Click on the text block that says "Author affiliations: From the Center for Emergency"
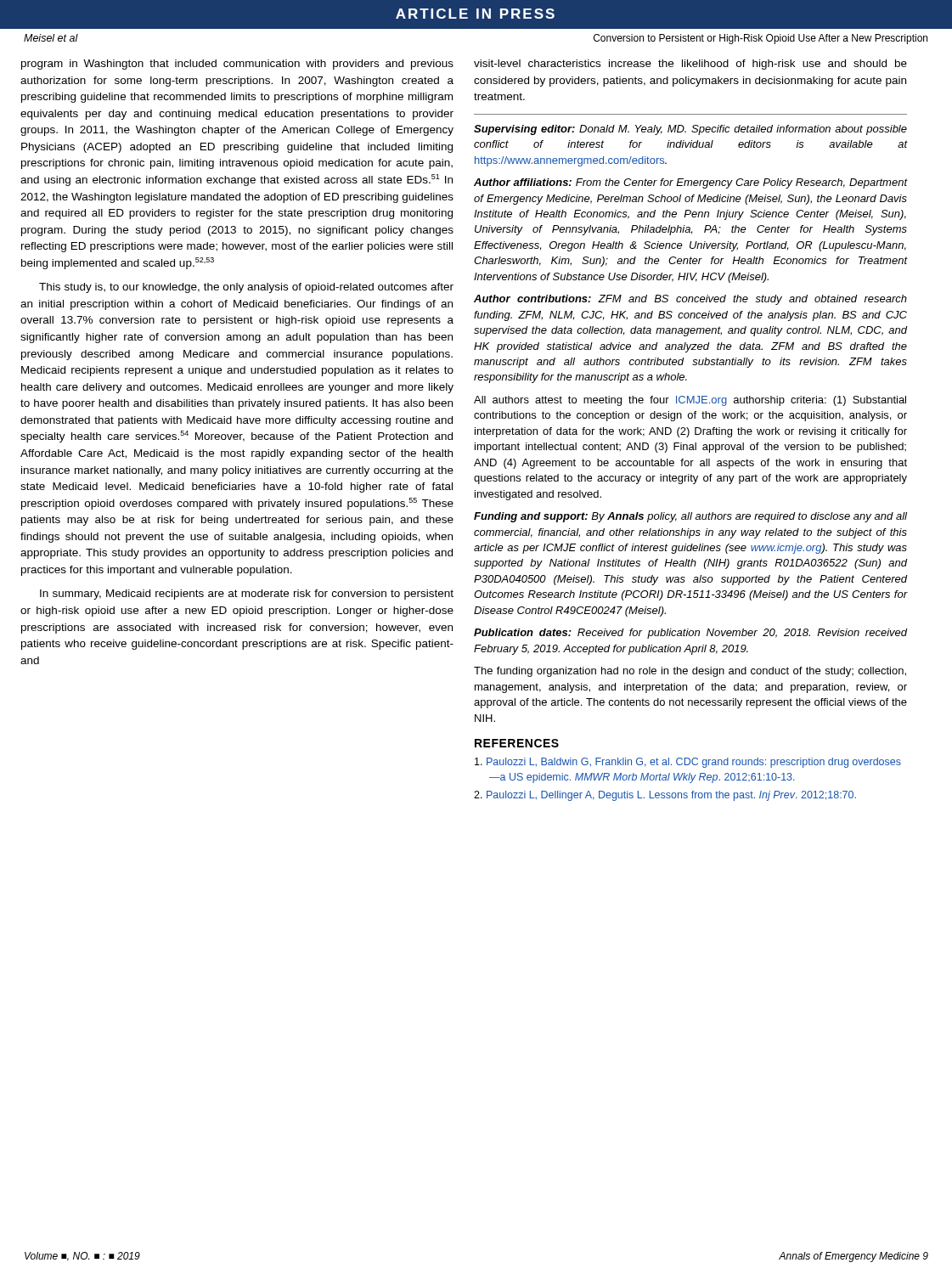This screenshot has height=1274, width=952. coord(690,230)
